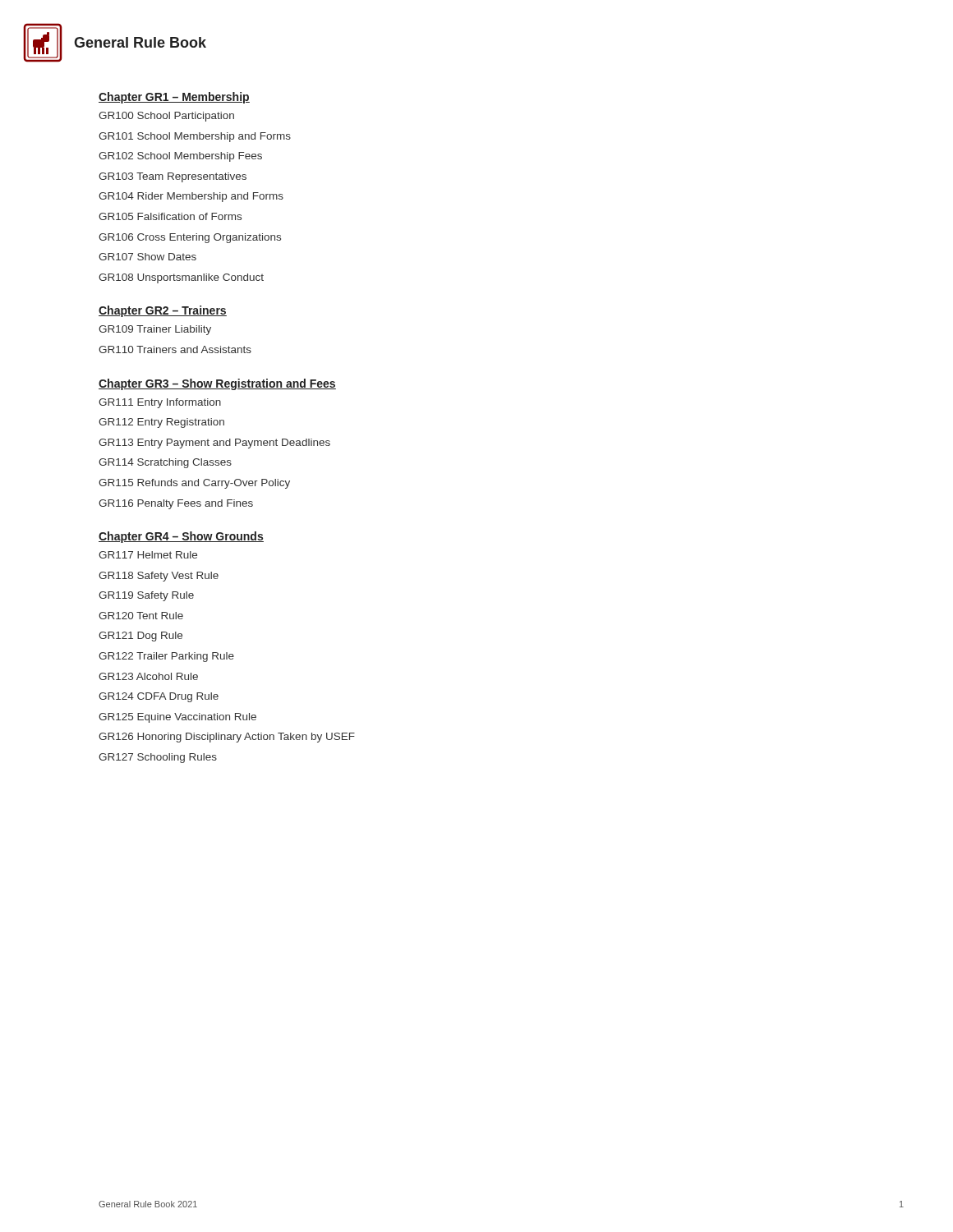The width and height of the screenshot is (953, 1232).
Task: Point to "Chapter GR4 – Show Grounds"
Action: [181, 536]
